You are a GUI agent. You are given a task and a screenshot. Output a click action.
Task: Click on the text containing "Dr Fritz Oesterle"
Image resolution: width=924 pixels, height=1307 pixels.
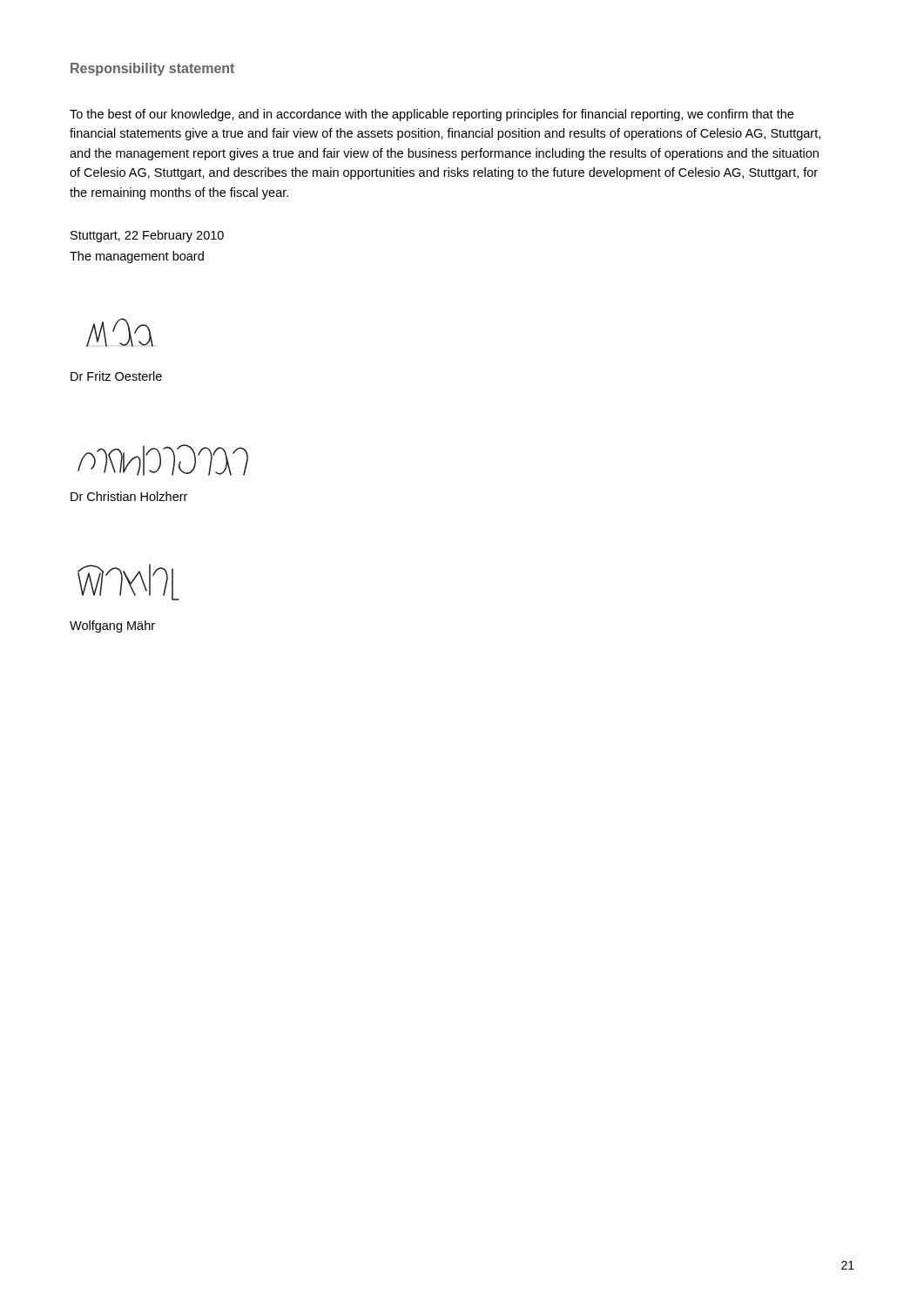pyautogui.click(x=116, y=377)
